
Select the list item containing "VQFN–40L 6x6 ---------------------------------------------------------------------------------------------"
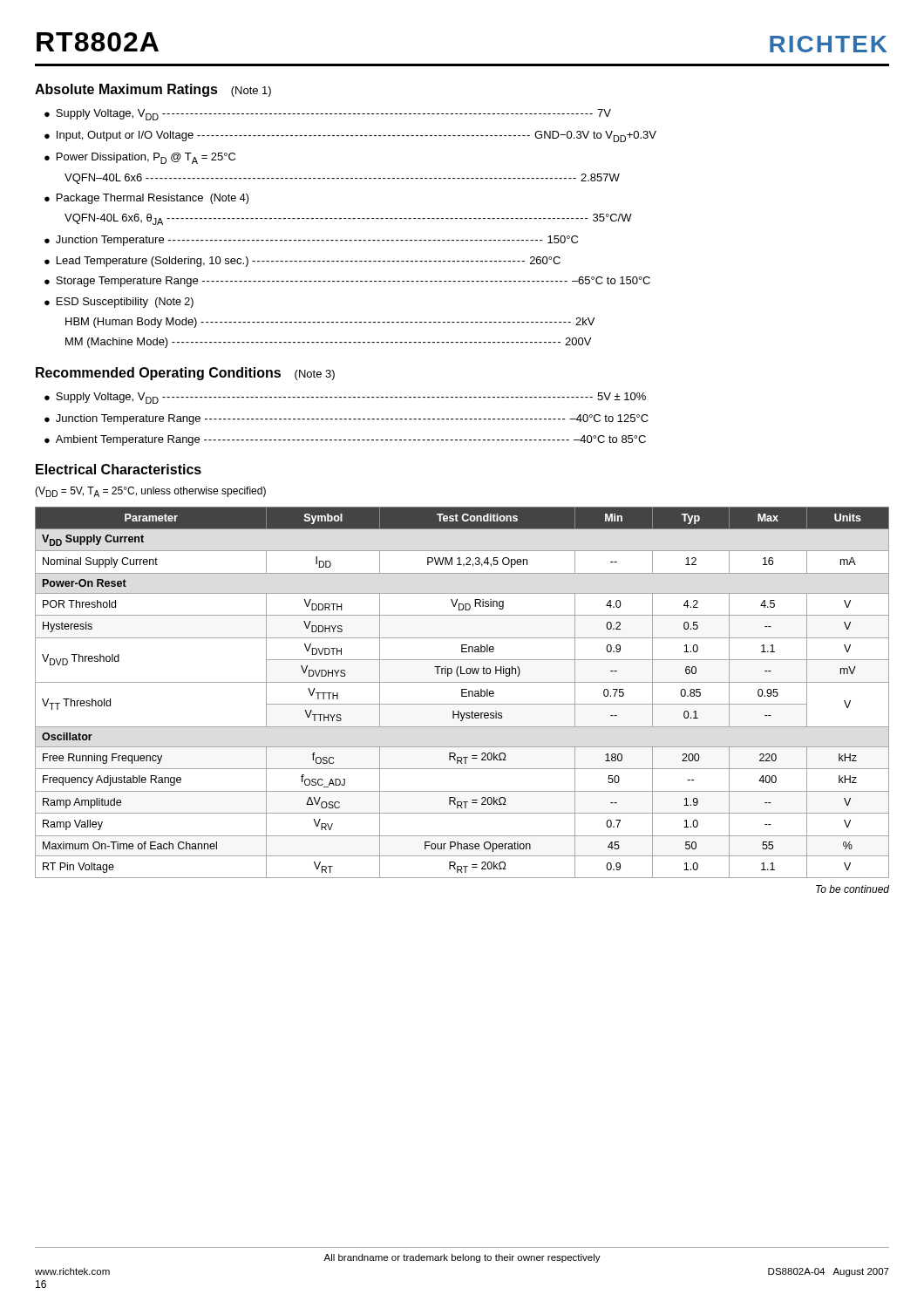pos(477,178)
